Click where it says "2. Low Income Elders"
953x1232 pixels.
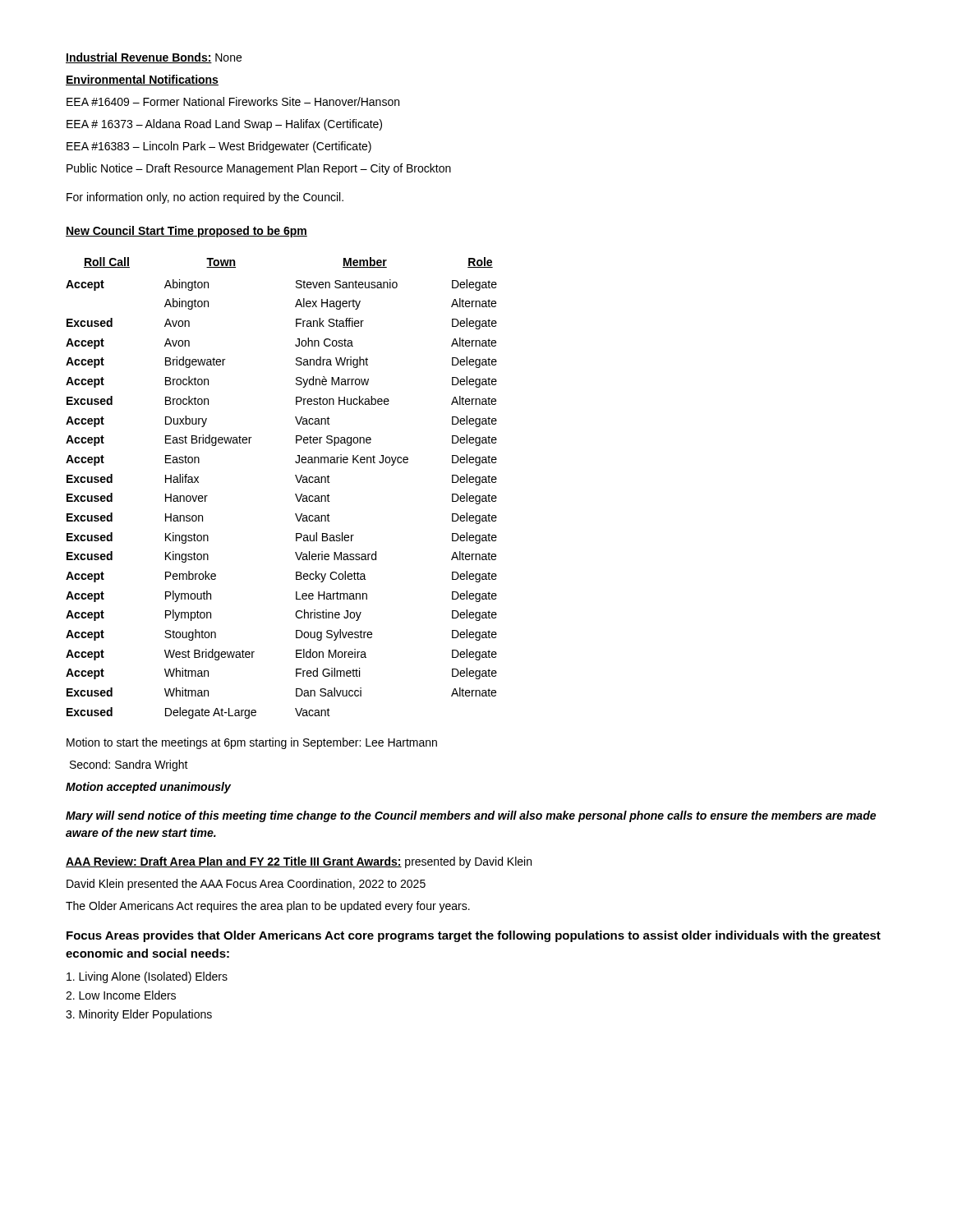[121, 995]
